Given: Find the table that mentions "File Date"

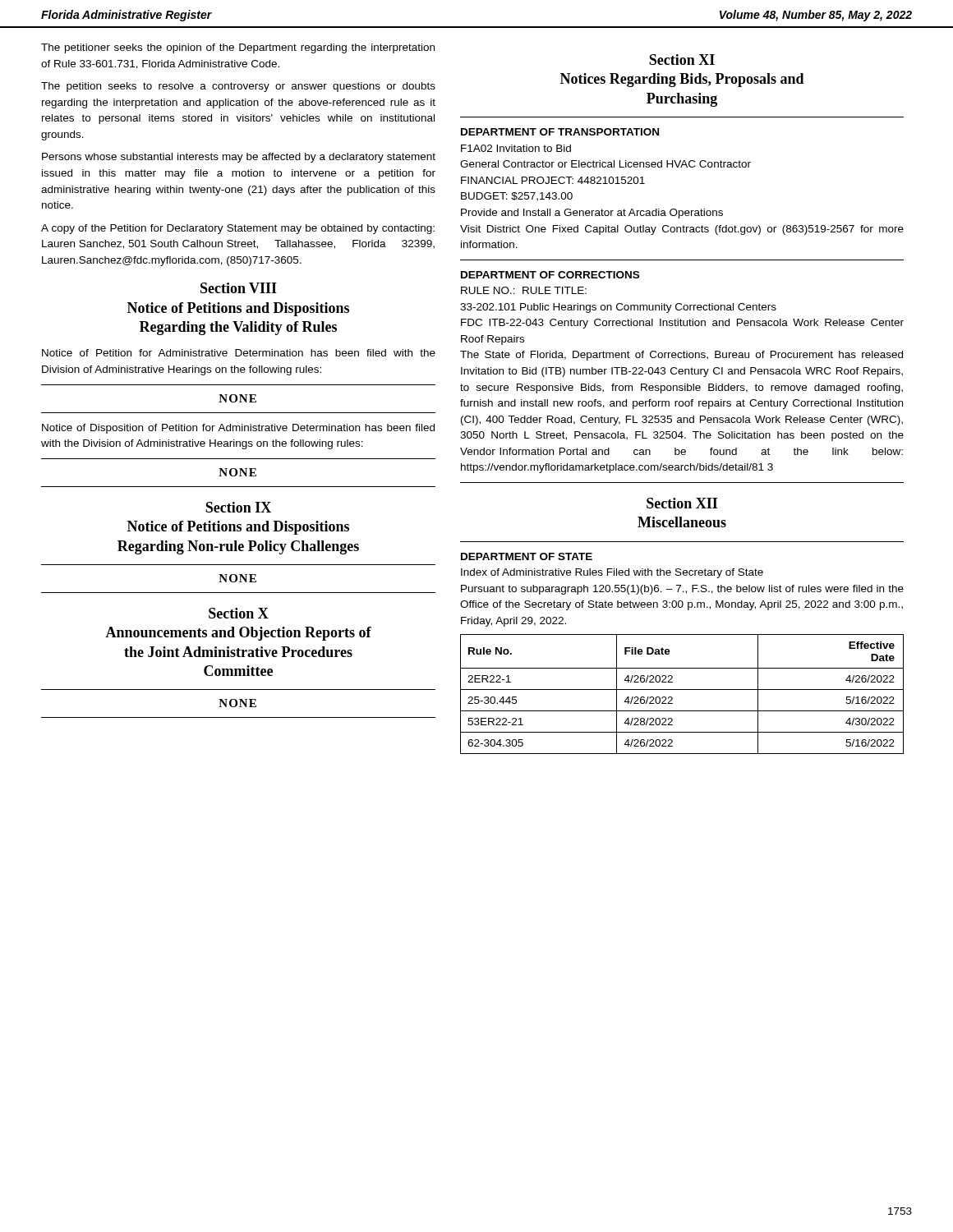Looking at the screenshot, I should click(682, 694).
